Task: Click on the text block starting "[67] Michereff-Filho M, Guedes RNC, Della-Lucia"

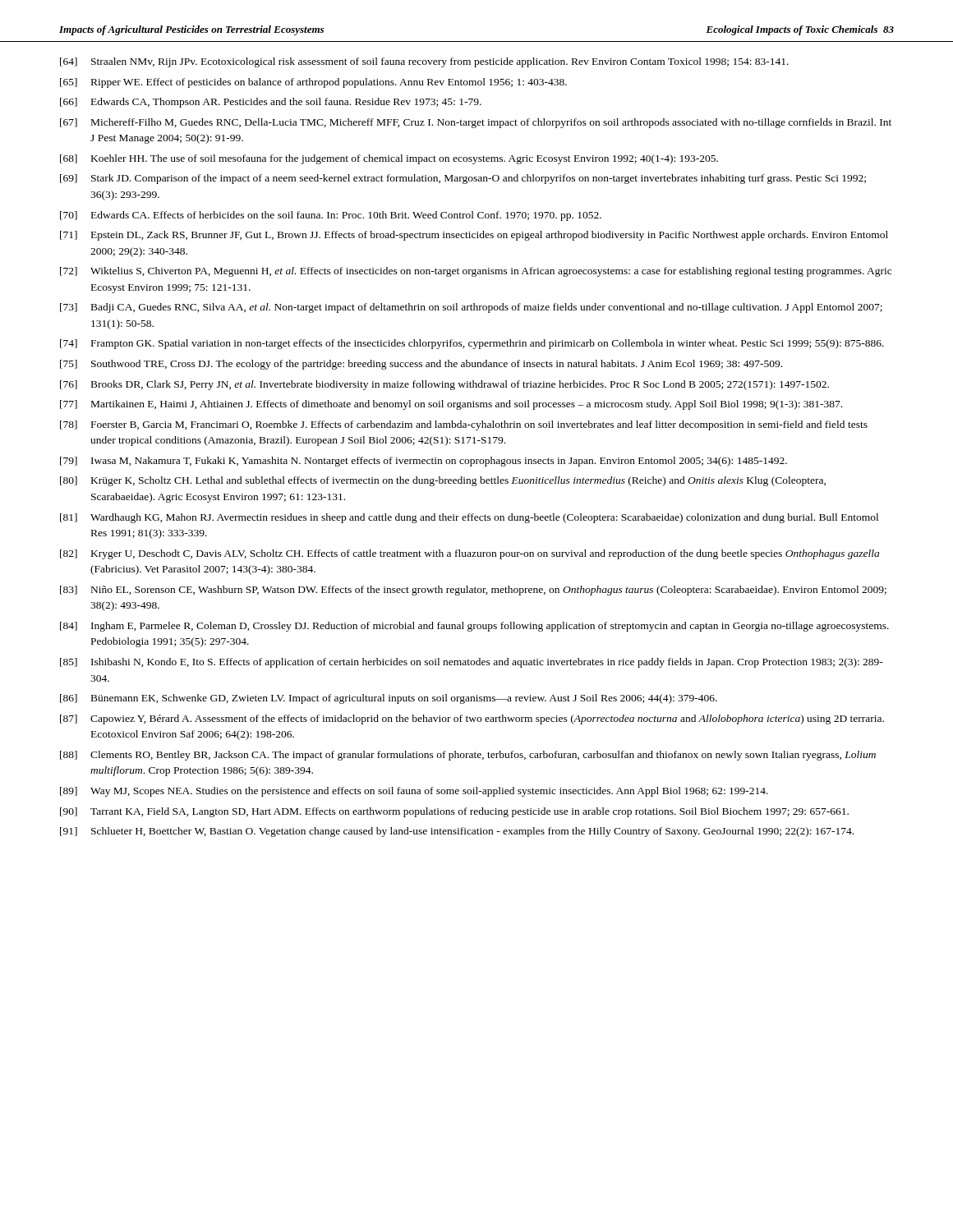Action: pyautogui.click(x=476, y=130)
